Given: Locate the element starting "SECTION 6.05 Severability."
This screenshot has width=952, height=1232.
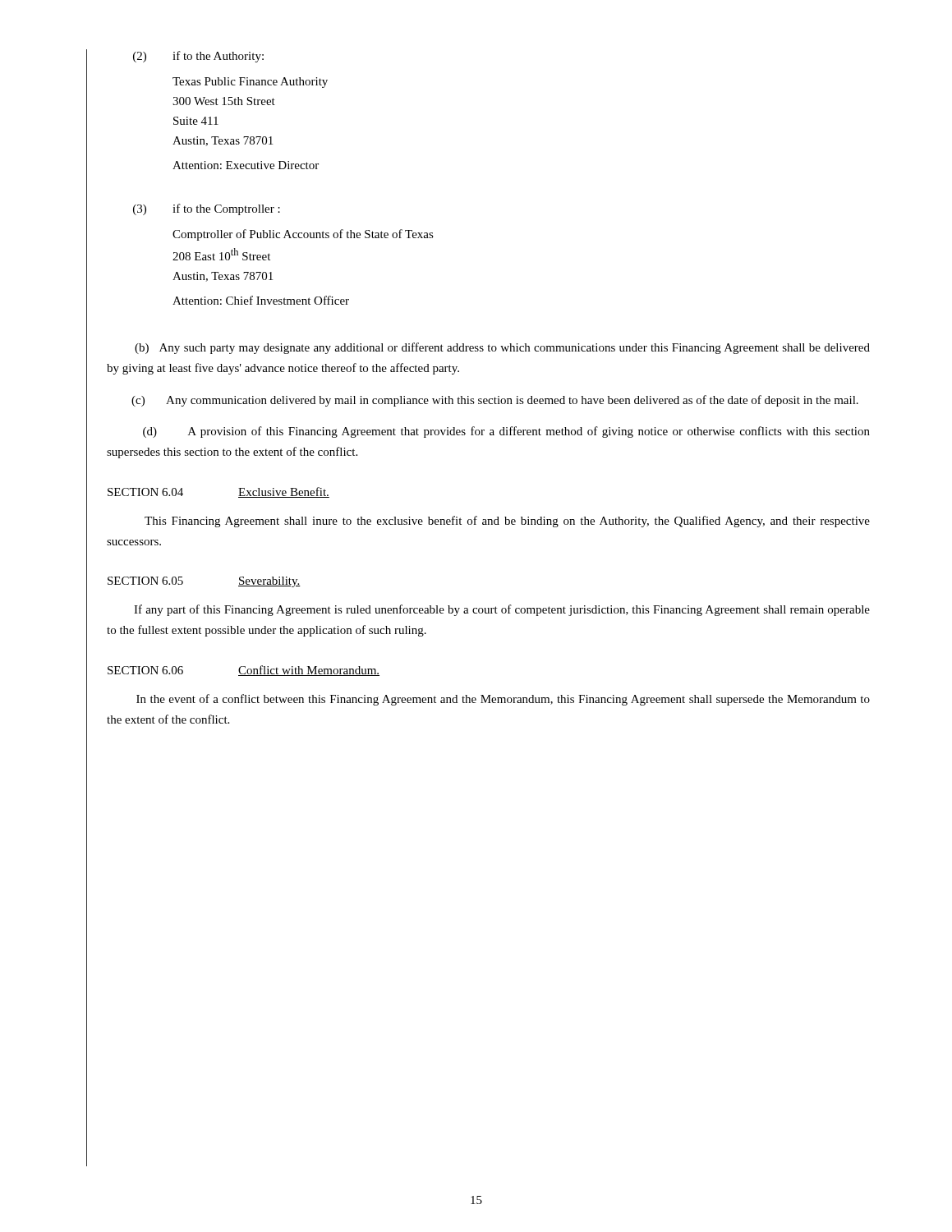Looking at the screenshot, I should (143, 583).
